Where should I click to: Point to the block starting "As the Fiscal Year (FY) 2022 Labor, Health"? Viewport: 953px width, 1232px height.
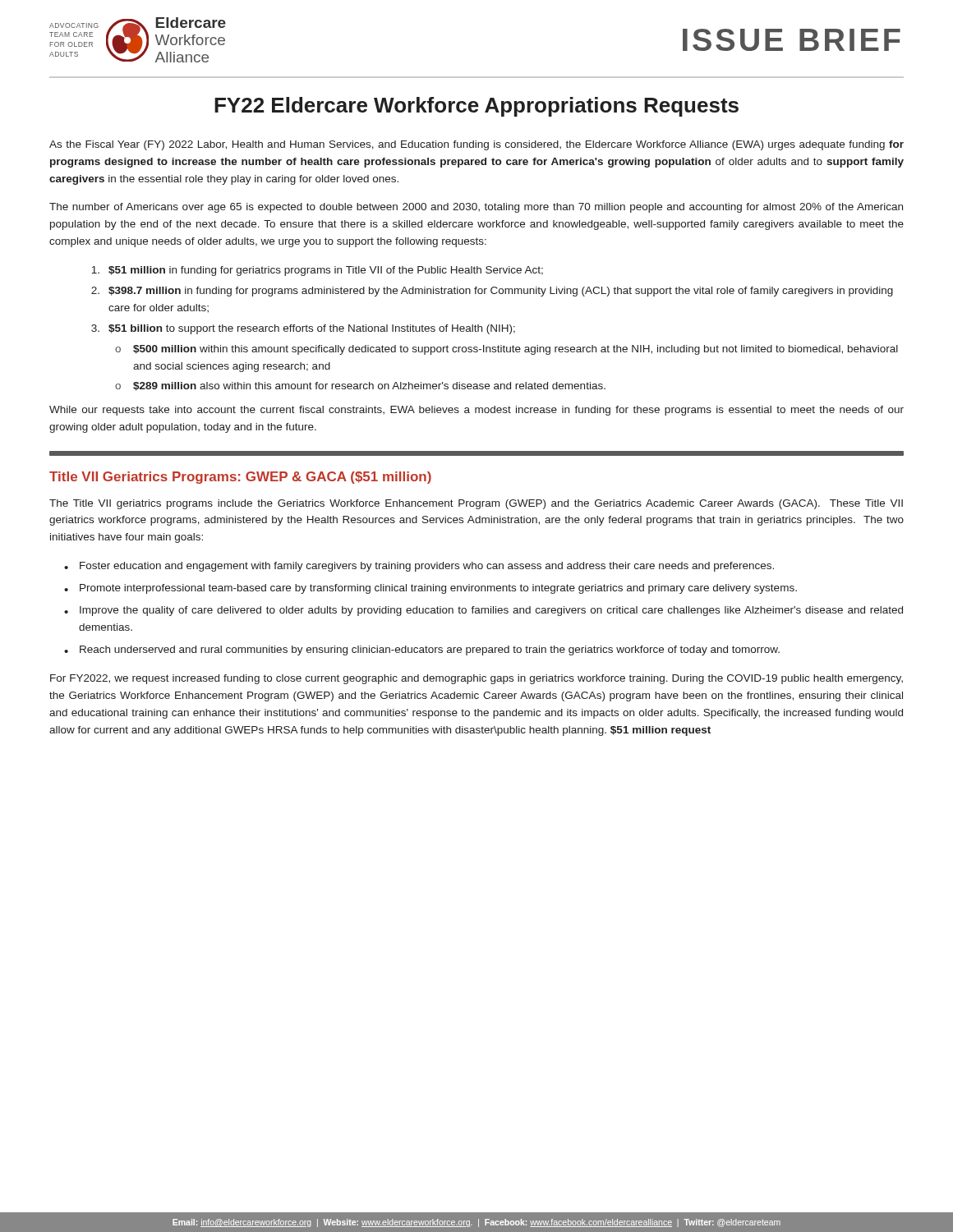[x=476, y=161]
